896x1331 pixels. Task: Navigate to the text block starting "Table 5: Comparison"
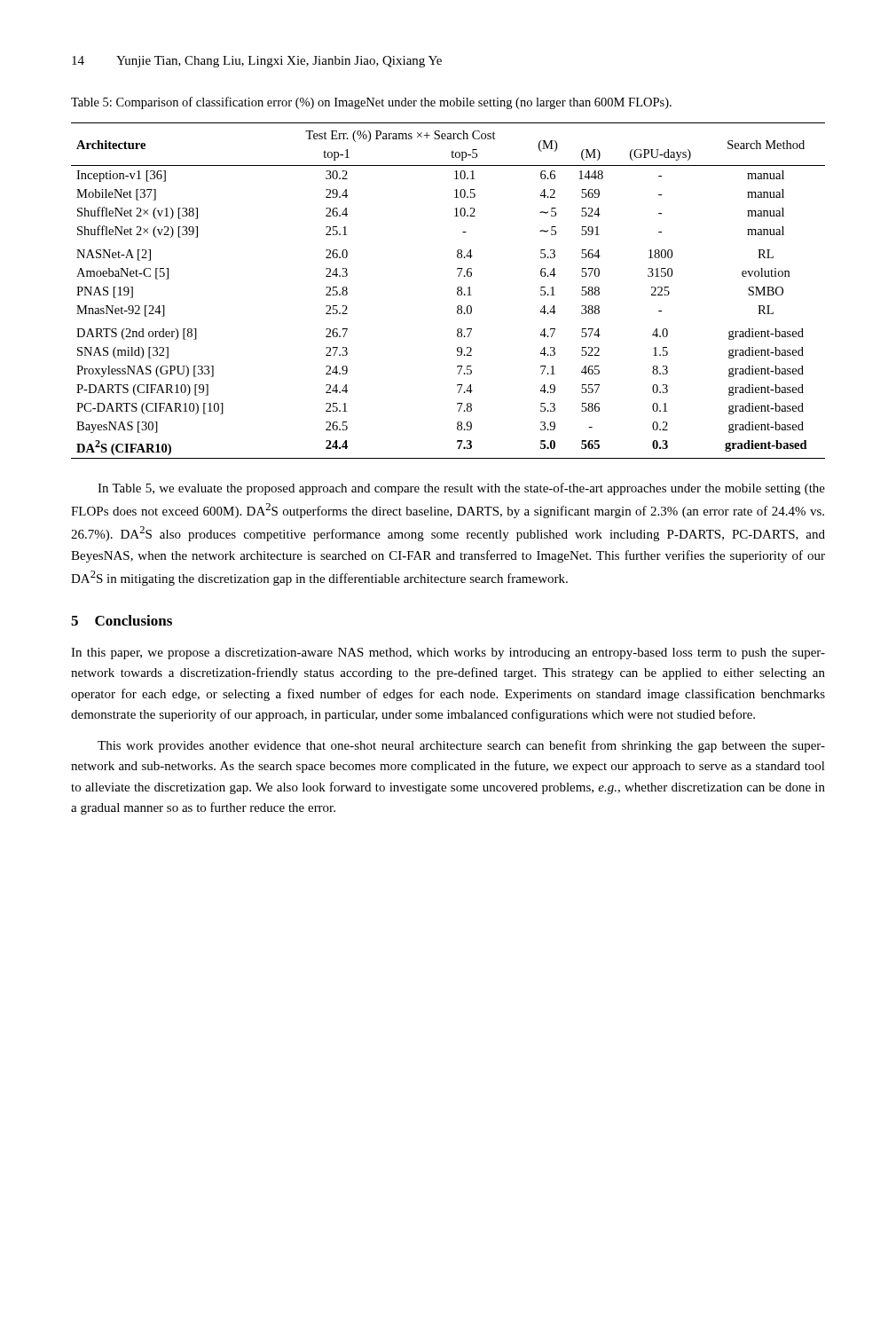click(372, 102)
